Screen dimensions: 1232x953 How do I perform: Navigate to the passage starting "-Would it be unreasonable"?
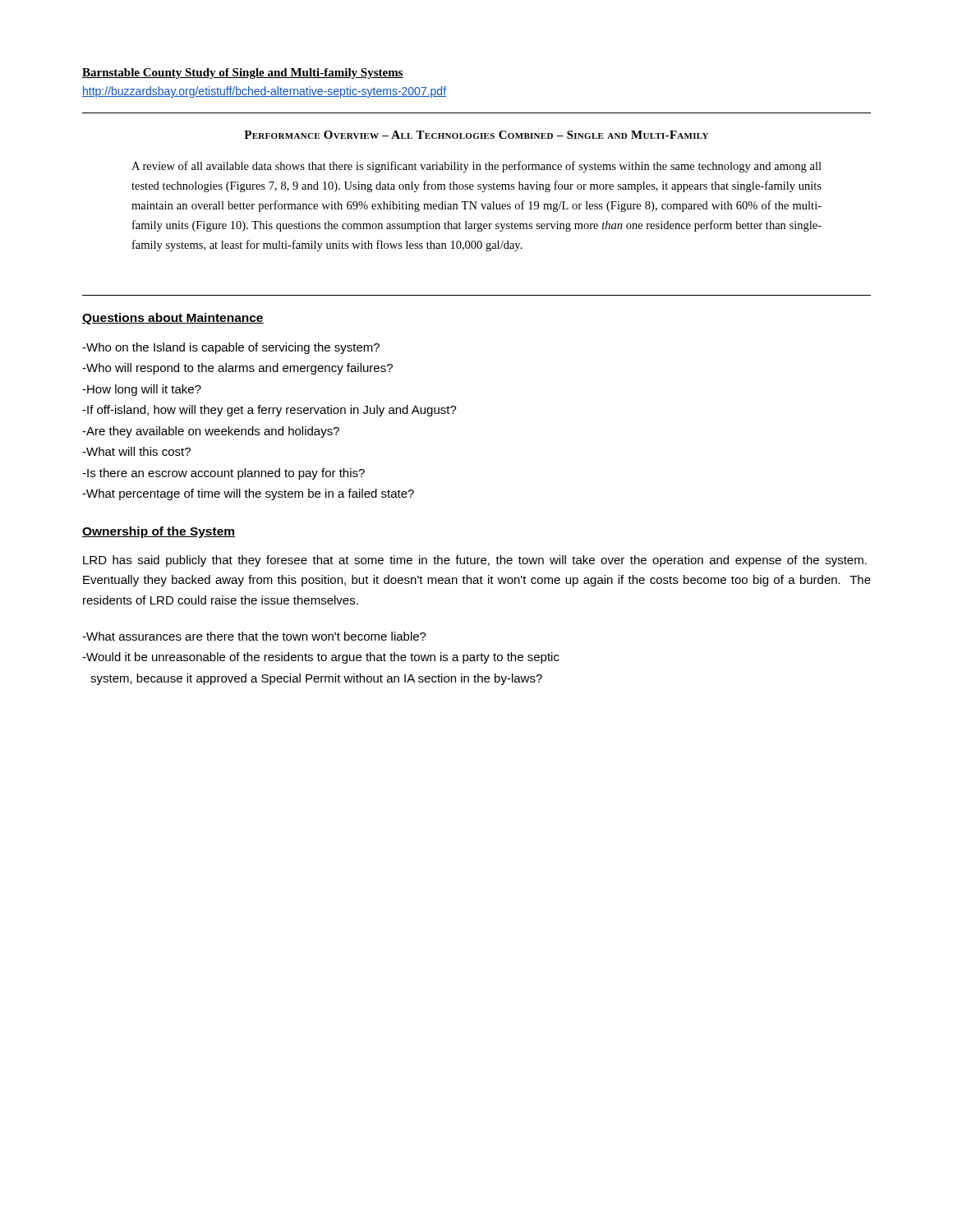(x=321, y=669)
